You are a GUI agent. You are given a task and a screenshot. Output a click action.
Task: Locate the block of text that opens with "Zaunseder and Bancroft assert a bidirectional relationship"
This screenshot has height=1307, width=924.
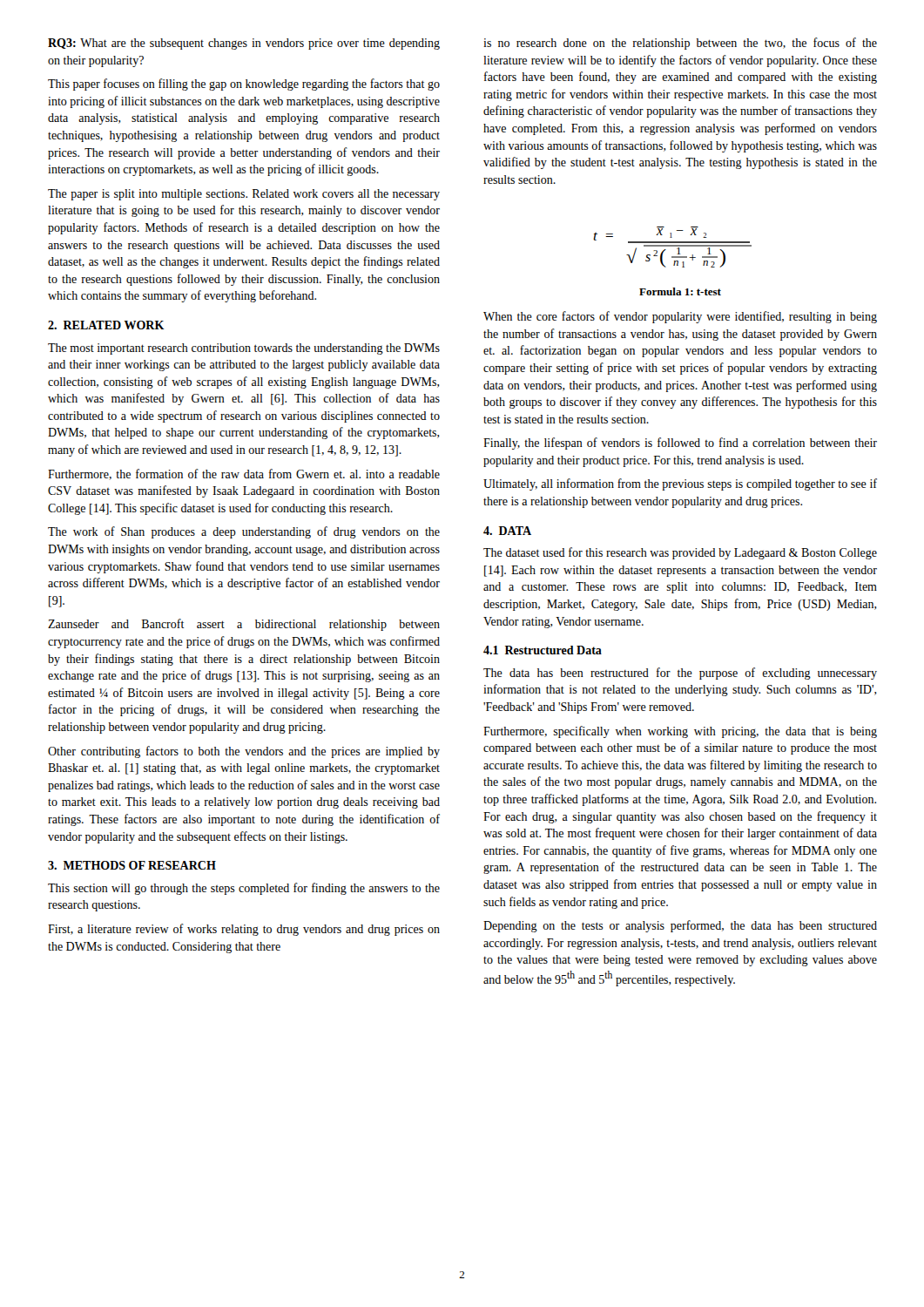pyautogui.click(x=244, y=676)
